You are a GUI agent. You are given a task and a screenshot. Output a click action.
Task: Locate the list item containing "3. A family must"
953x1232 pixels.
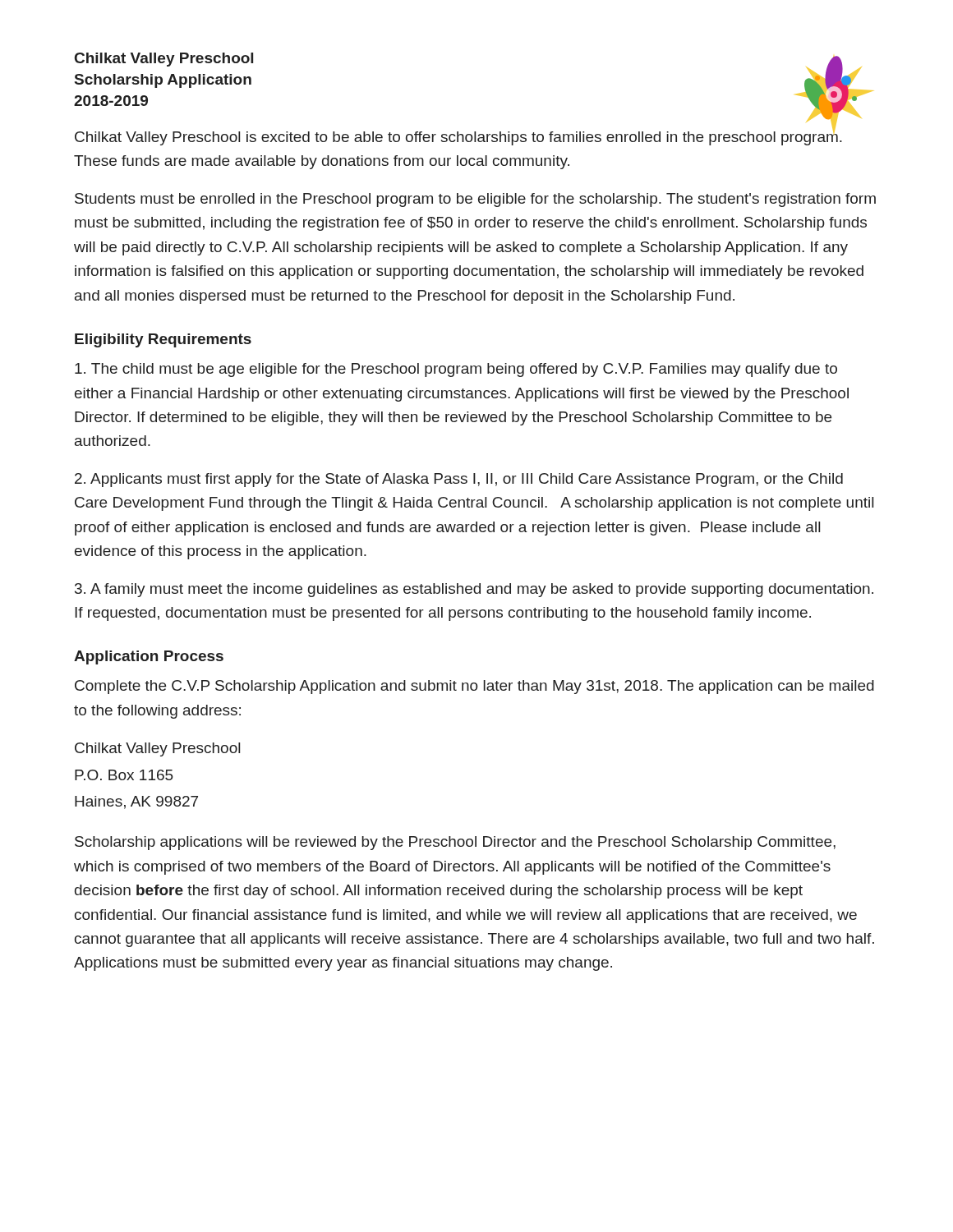click(x=474, y=600)
